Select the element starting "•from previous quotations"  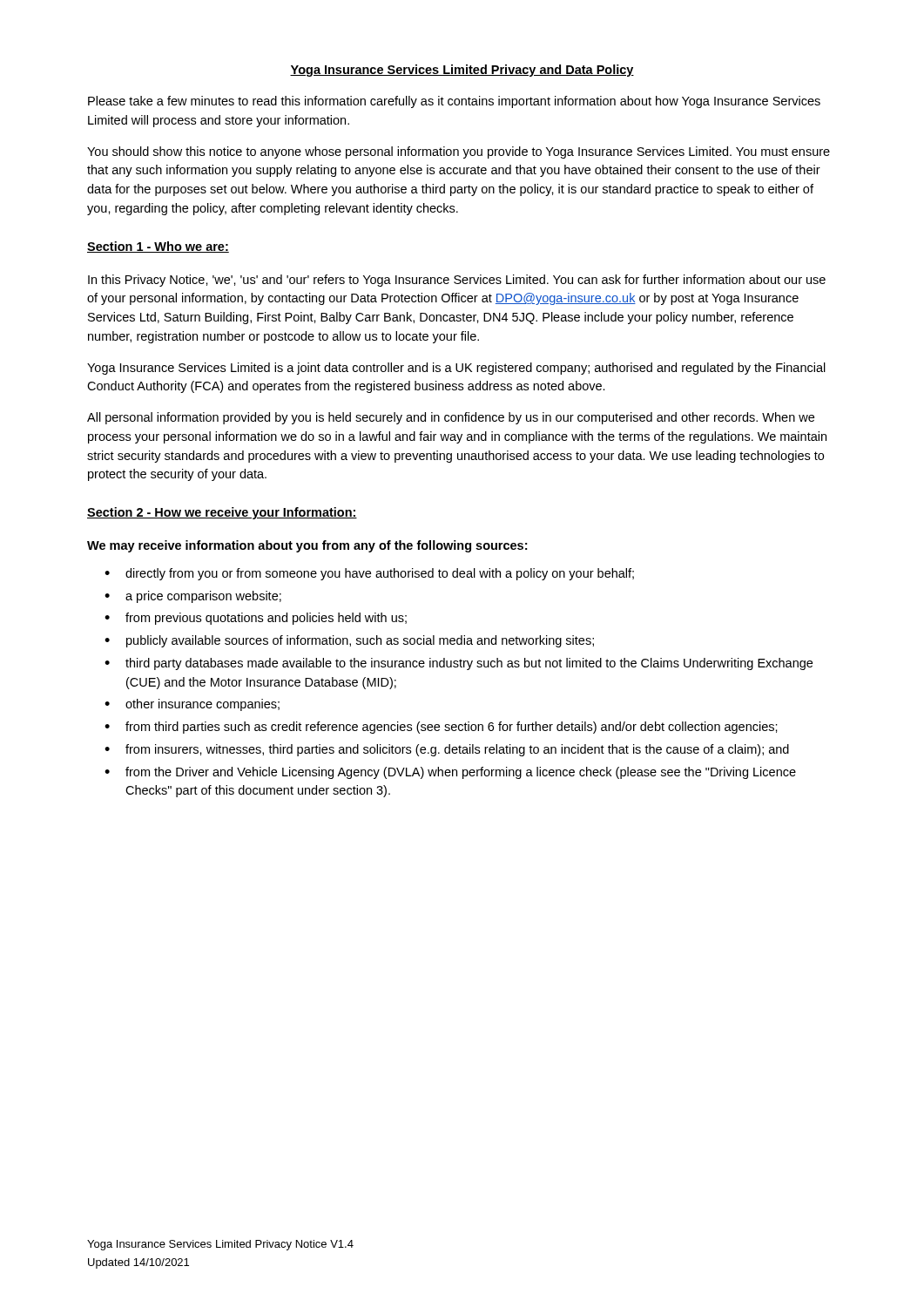click(x=256, y=619)
